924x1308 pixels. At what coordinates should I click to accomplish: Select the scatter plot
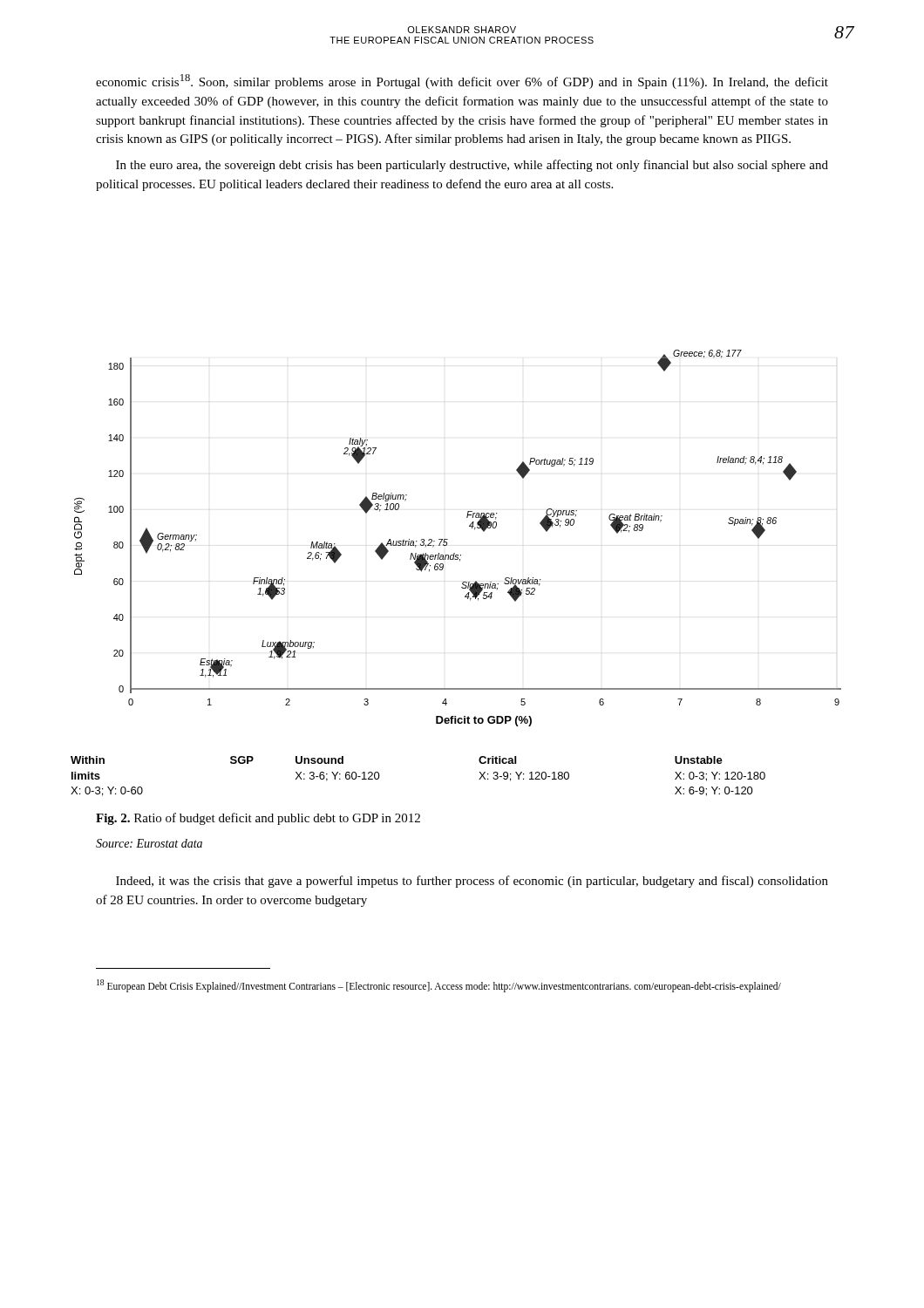[462, 547]
